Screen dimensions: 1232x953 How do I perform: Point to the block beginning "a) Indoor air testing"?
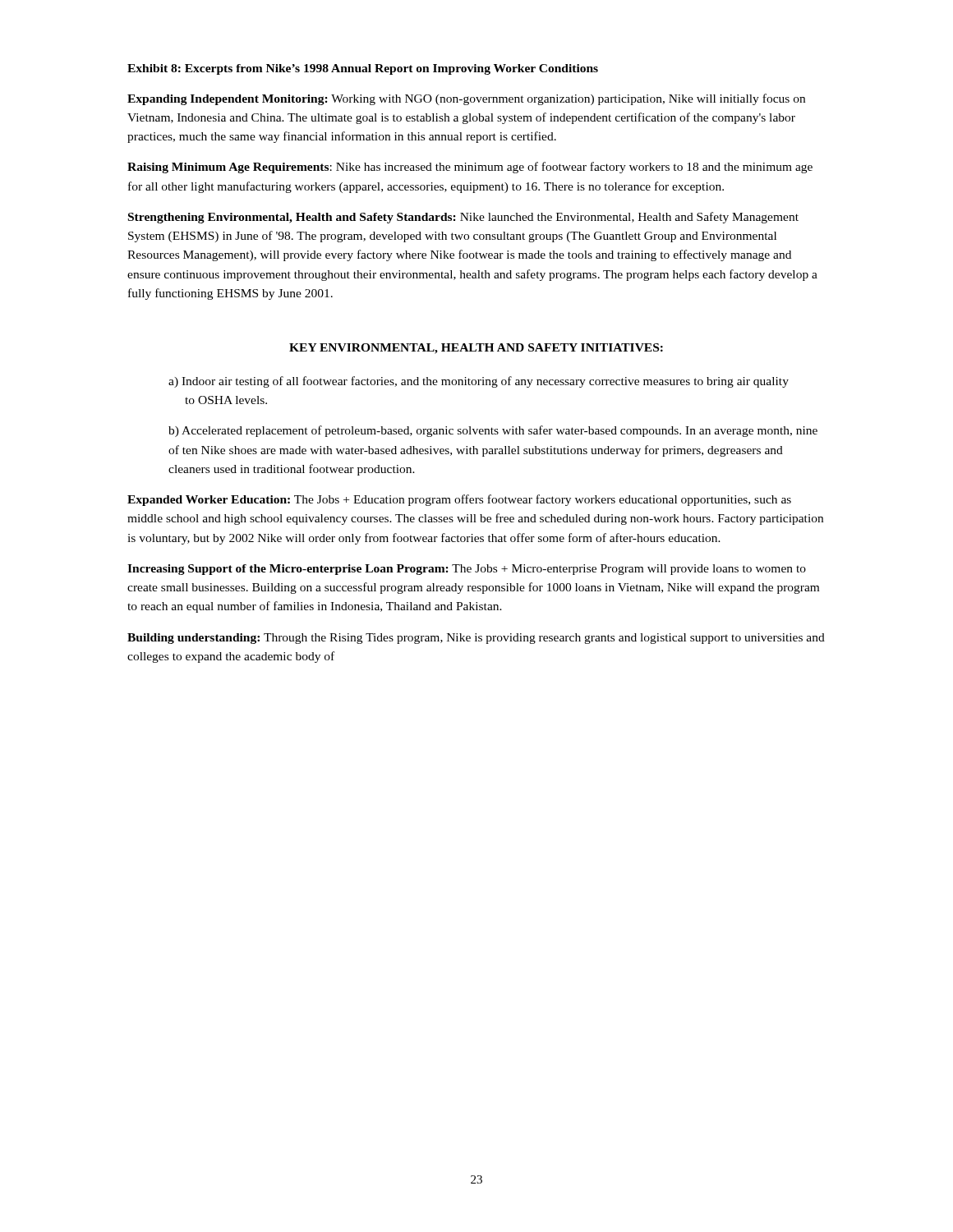click(x=479, y=381)
